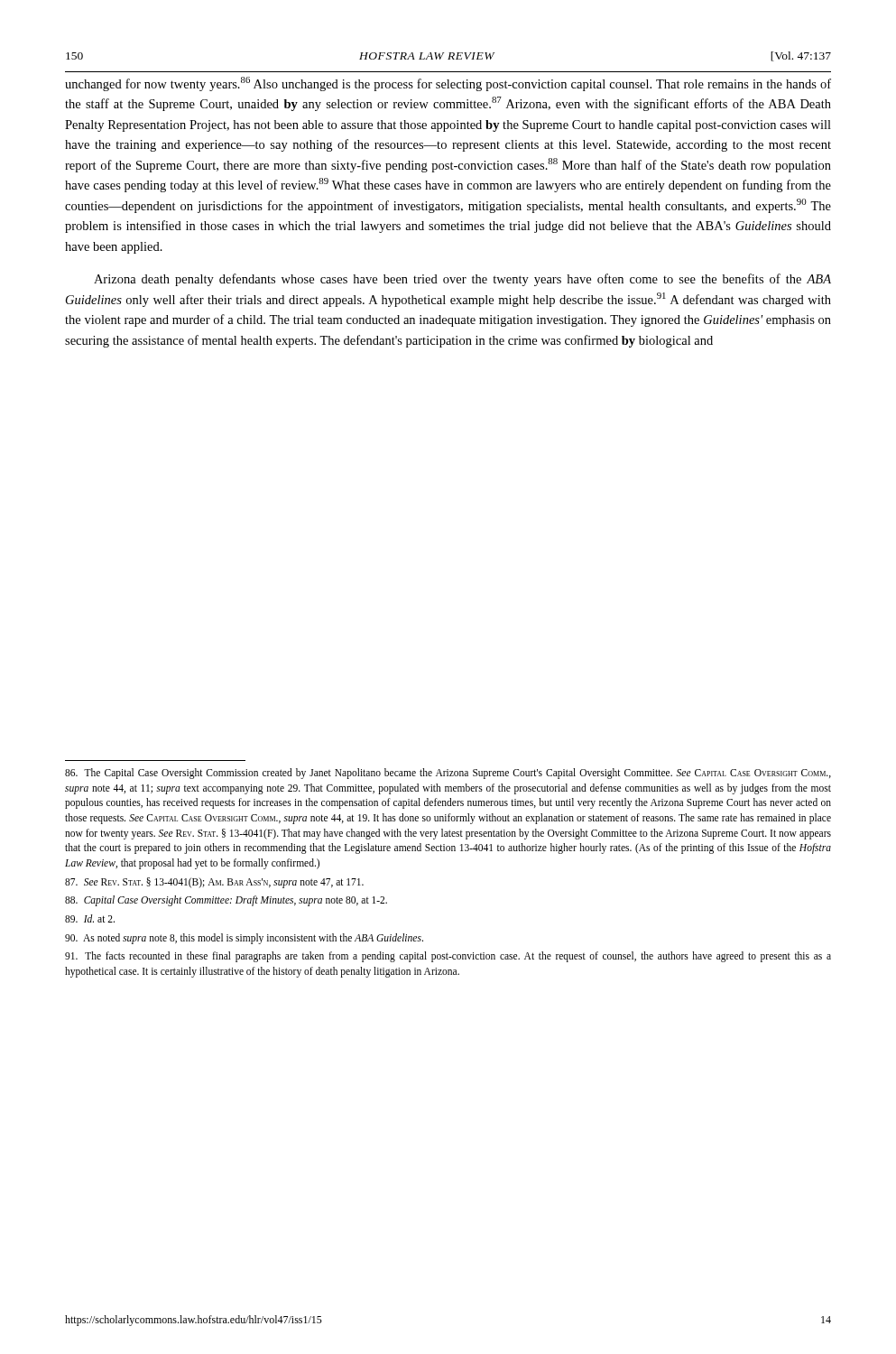Find the text block containing "unchanged for now twenty years.86 Also unchanged is"
This screenshot has width=896, height=1354.
pyautogui.click(x=448, y=165)
